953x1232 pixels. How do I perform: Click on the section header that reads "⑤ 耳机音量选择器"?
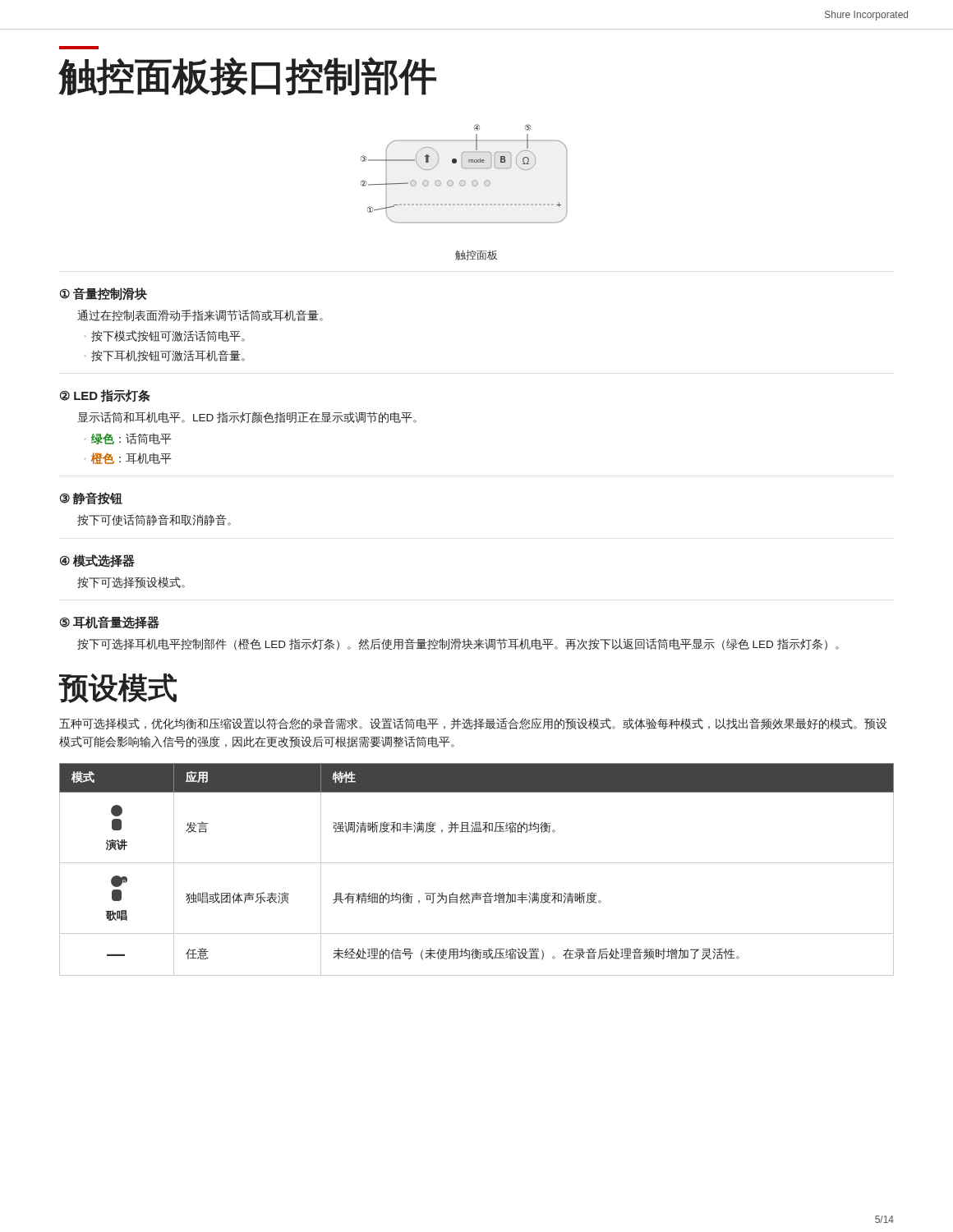pos(109,623)
